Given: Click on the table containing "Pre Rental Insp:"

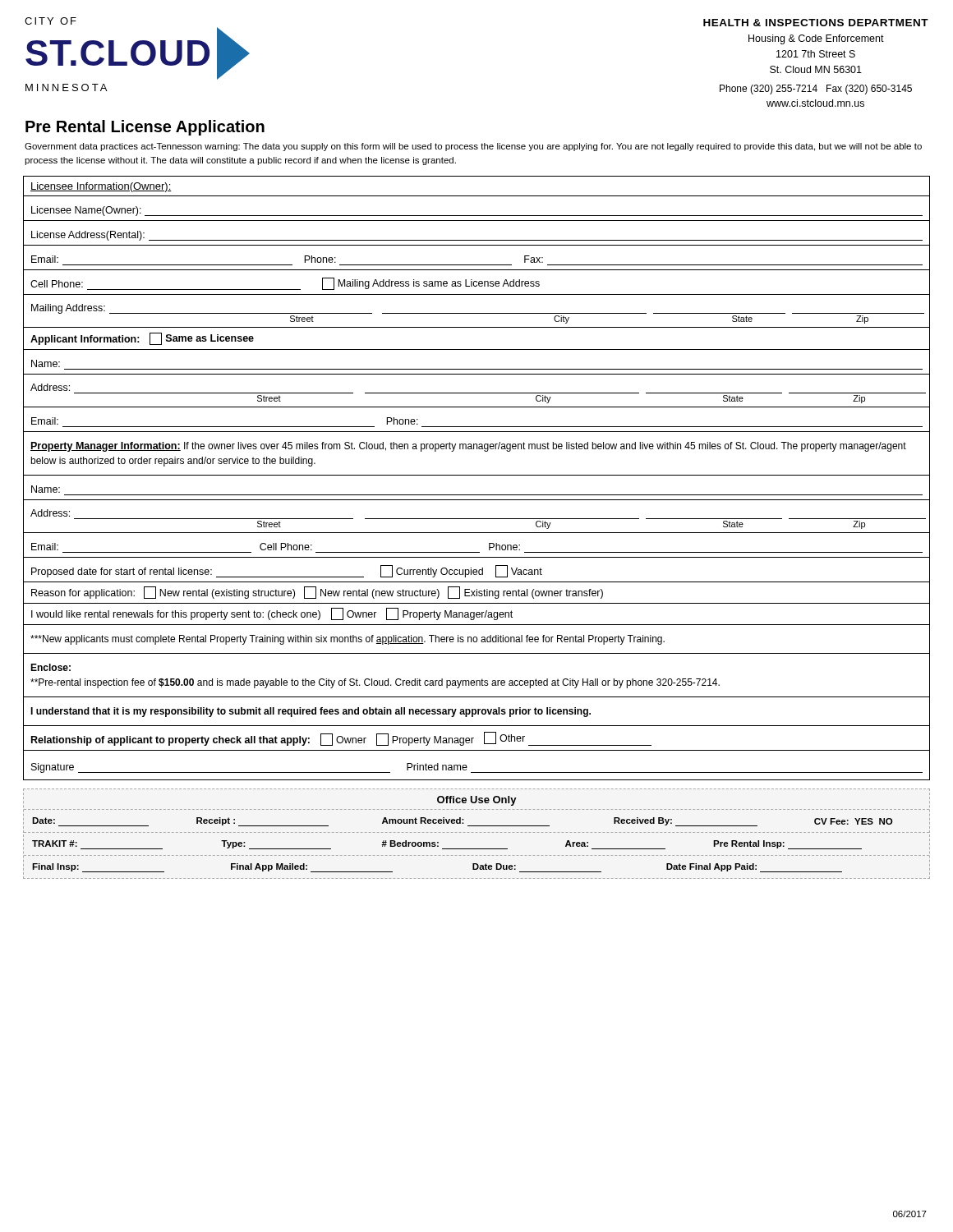Looking at the screenshot, I should (476, 844).
